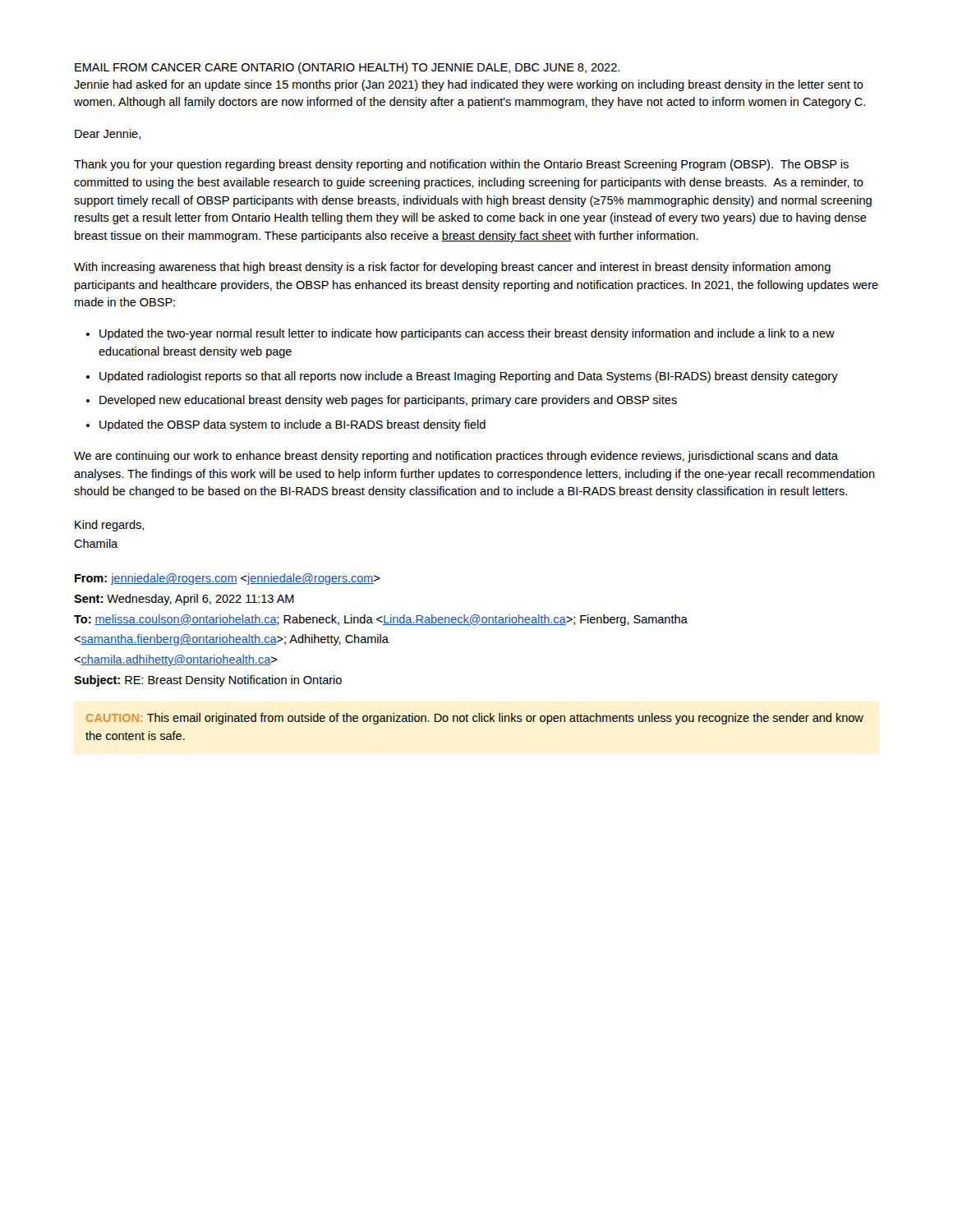This screenshot has height=1232, width=953.
Task: Point to the block beginning "With increasing awareness that"
Action: coord(476,285)
